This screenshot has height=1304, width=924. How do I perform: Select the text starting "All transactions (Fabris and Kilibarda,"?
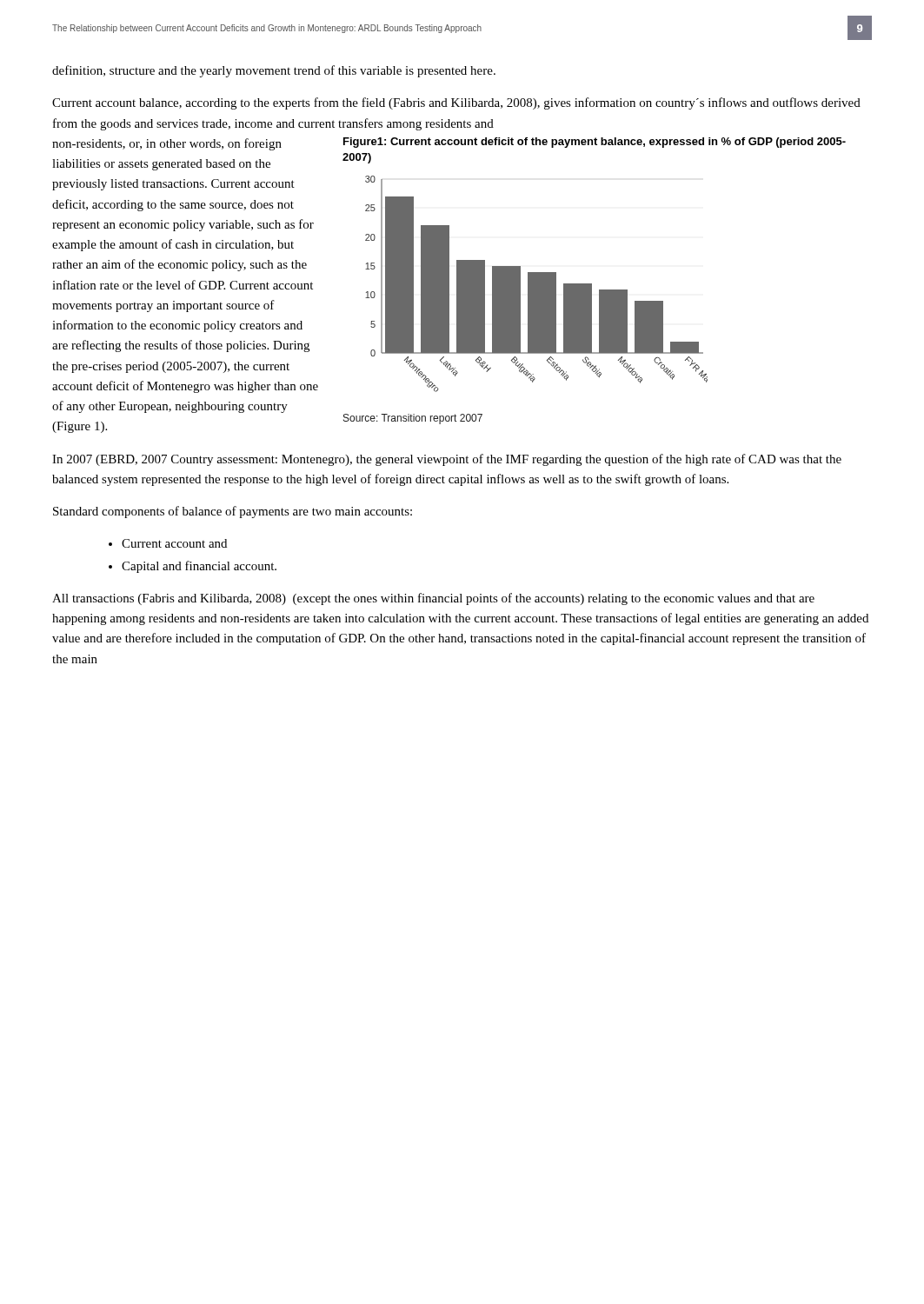(460, 628)
